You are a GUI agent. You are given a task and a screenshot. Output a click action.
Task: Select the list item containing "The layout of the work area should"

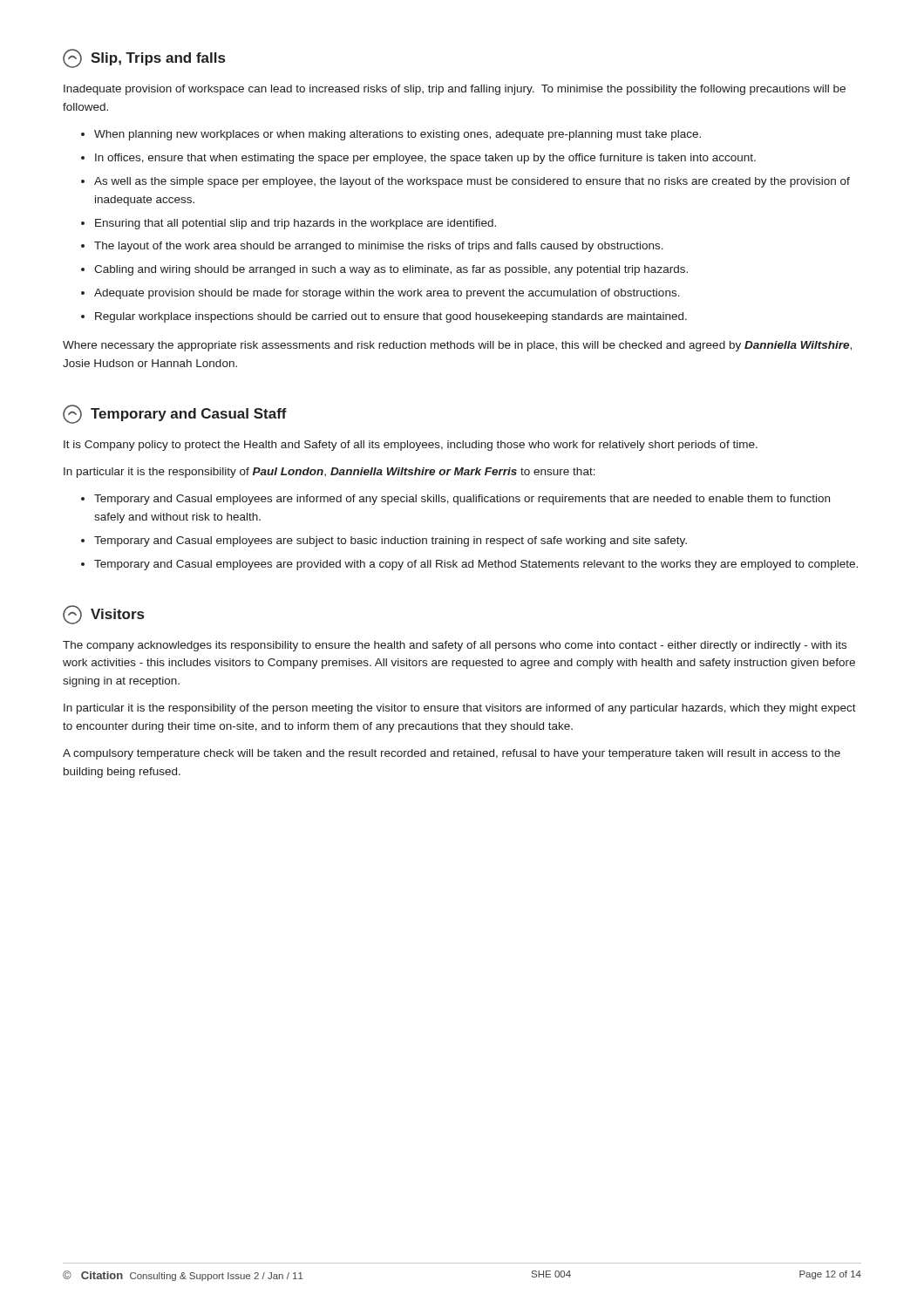pyautogui.click(x=379, y=246)
